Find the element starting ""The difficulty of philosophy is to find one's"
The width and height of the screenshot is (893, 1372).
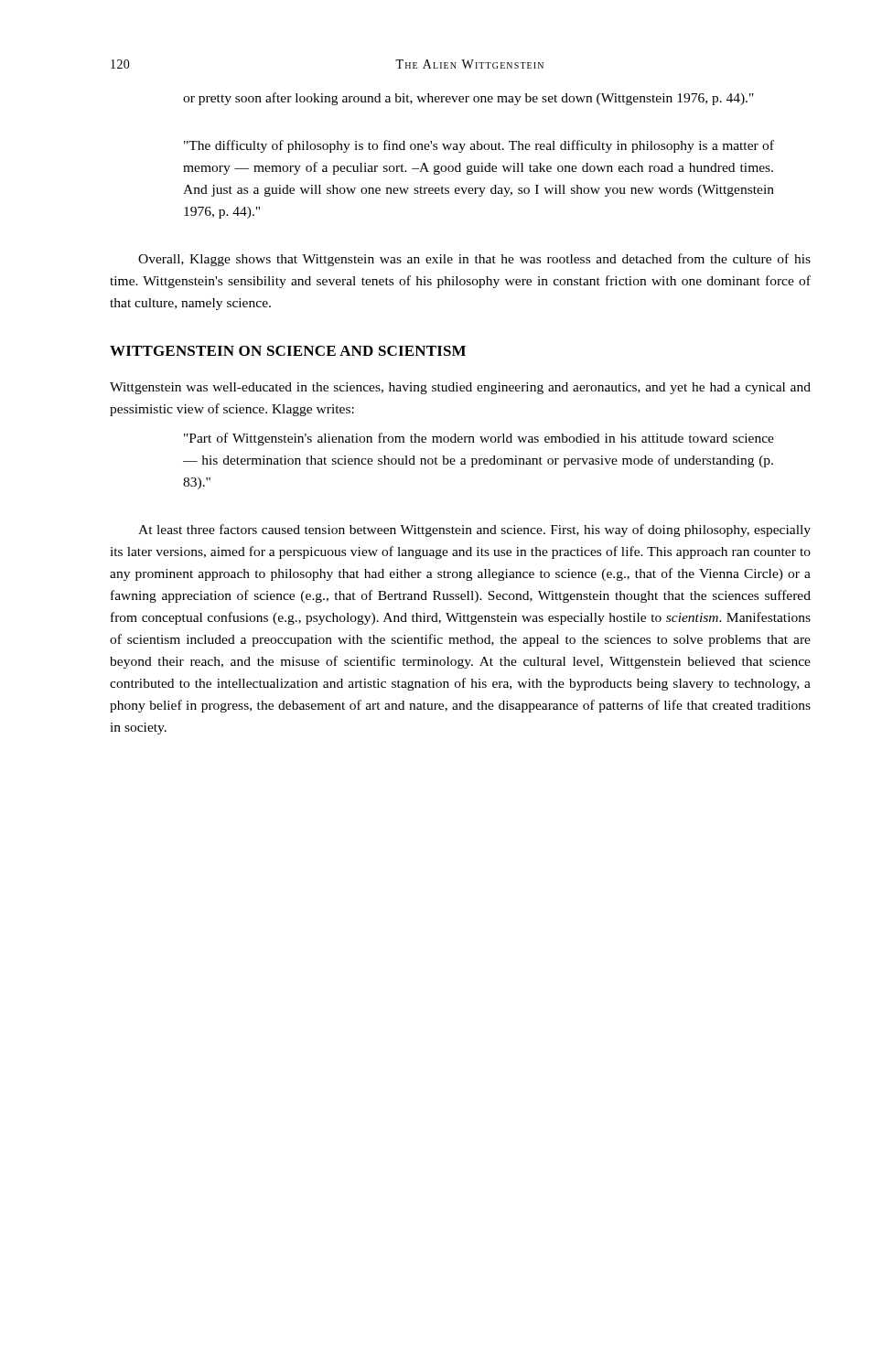coord(479,178)
